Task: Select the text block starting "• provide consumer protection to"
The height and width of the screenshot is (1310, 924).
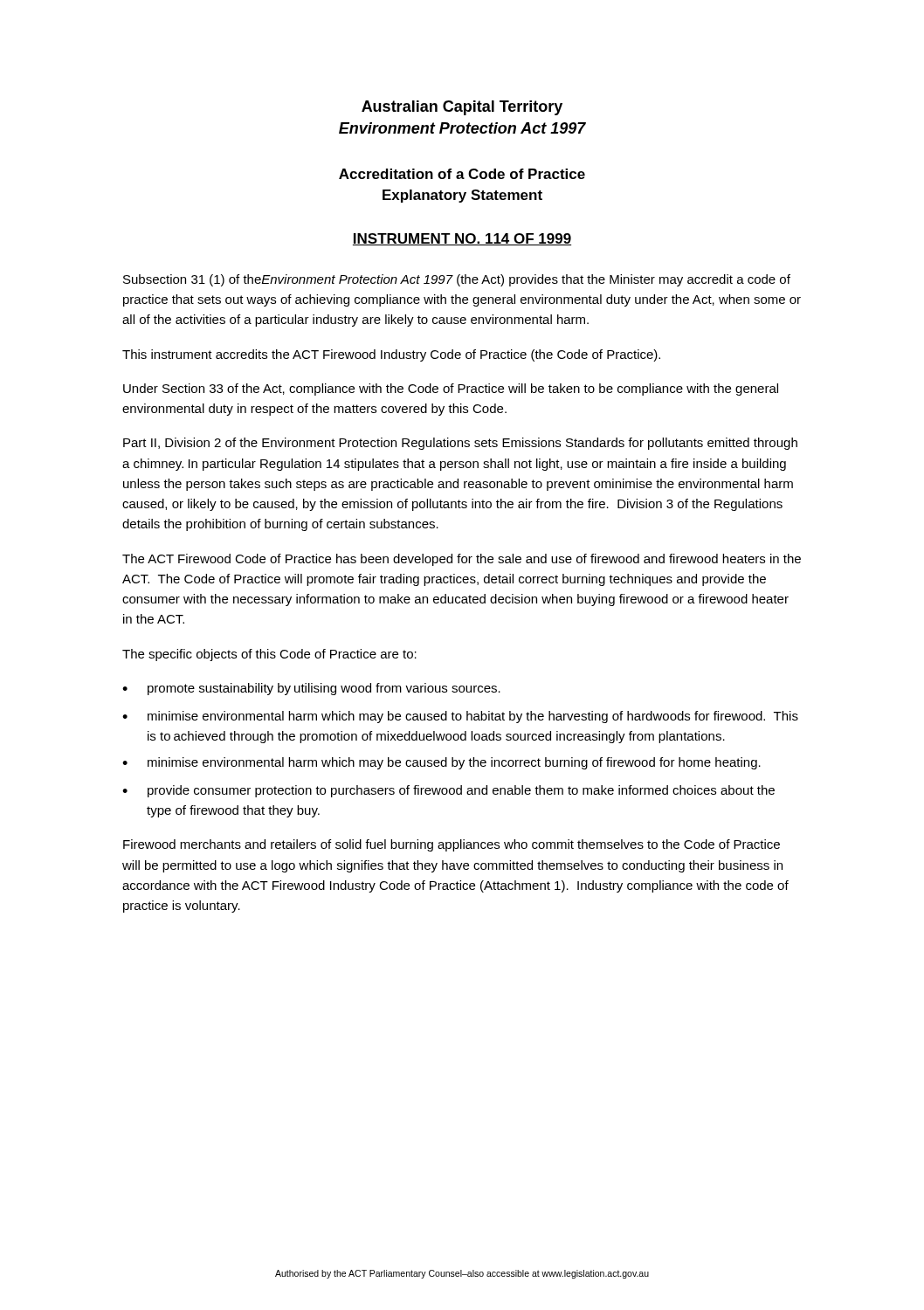Action: 462,800
